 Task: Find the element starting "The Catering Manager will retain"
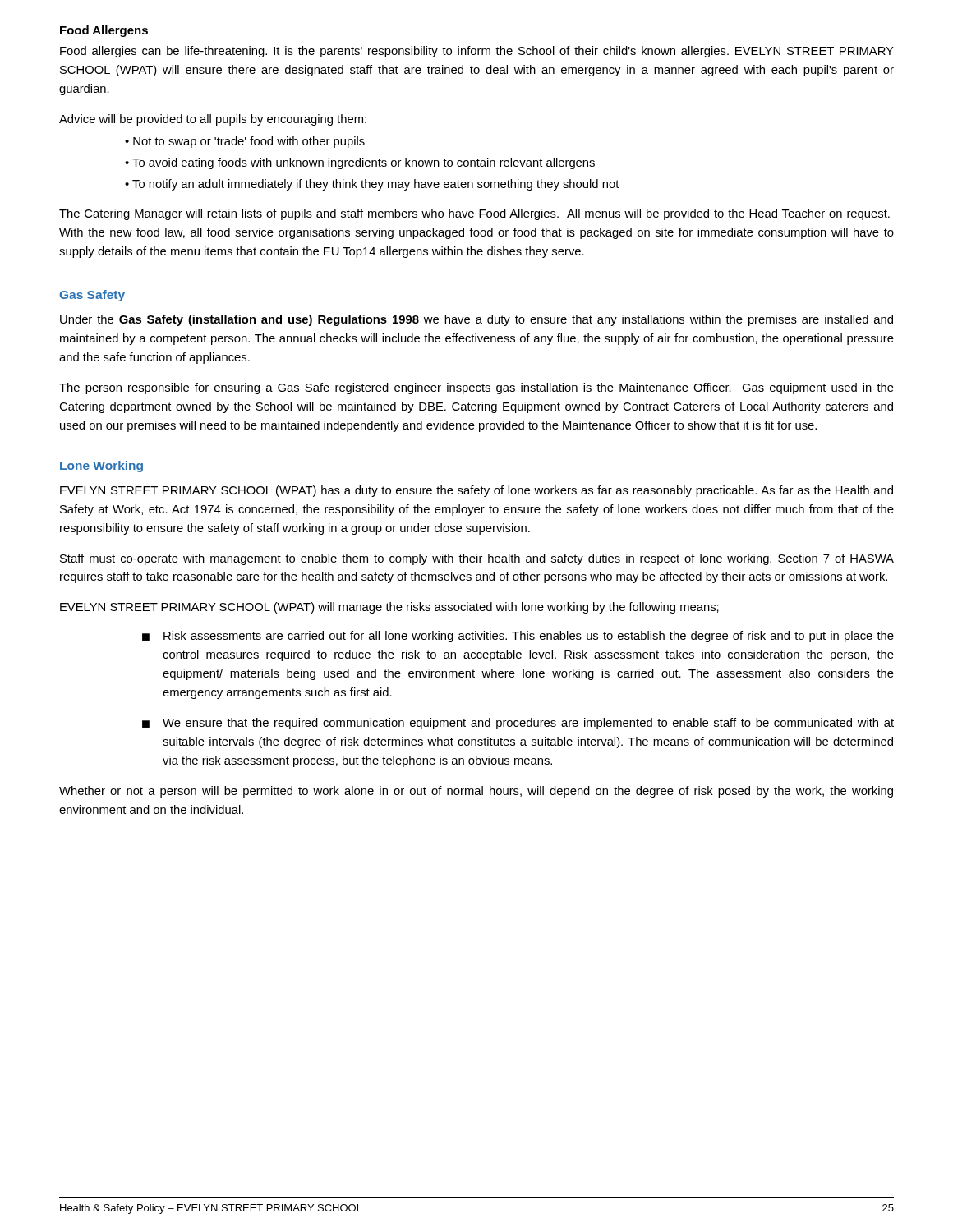click(476, 233)
